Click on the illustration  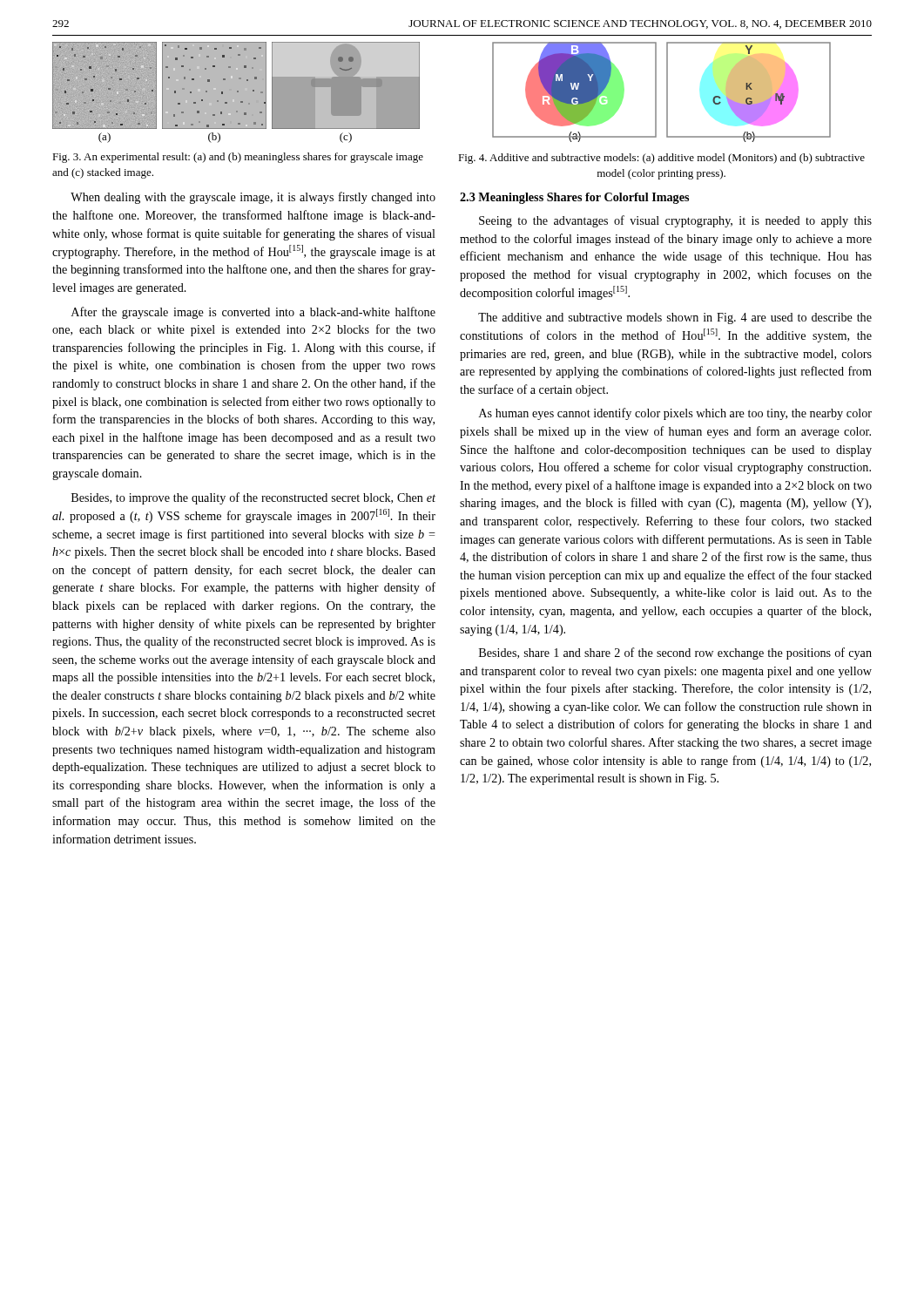[x=661, y=94]
